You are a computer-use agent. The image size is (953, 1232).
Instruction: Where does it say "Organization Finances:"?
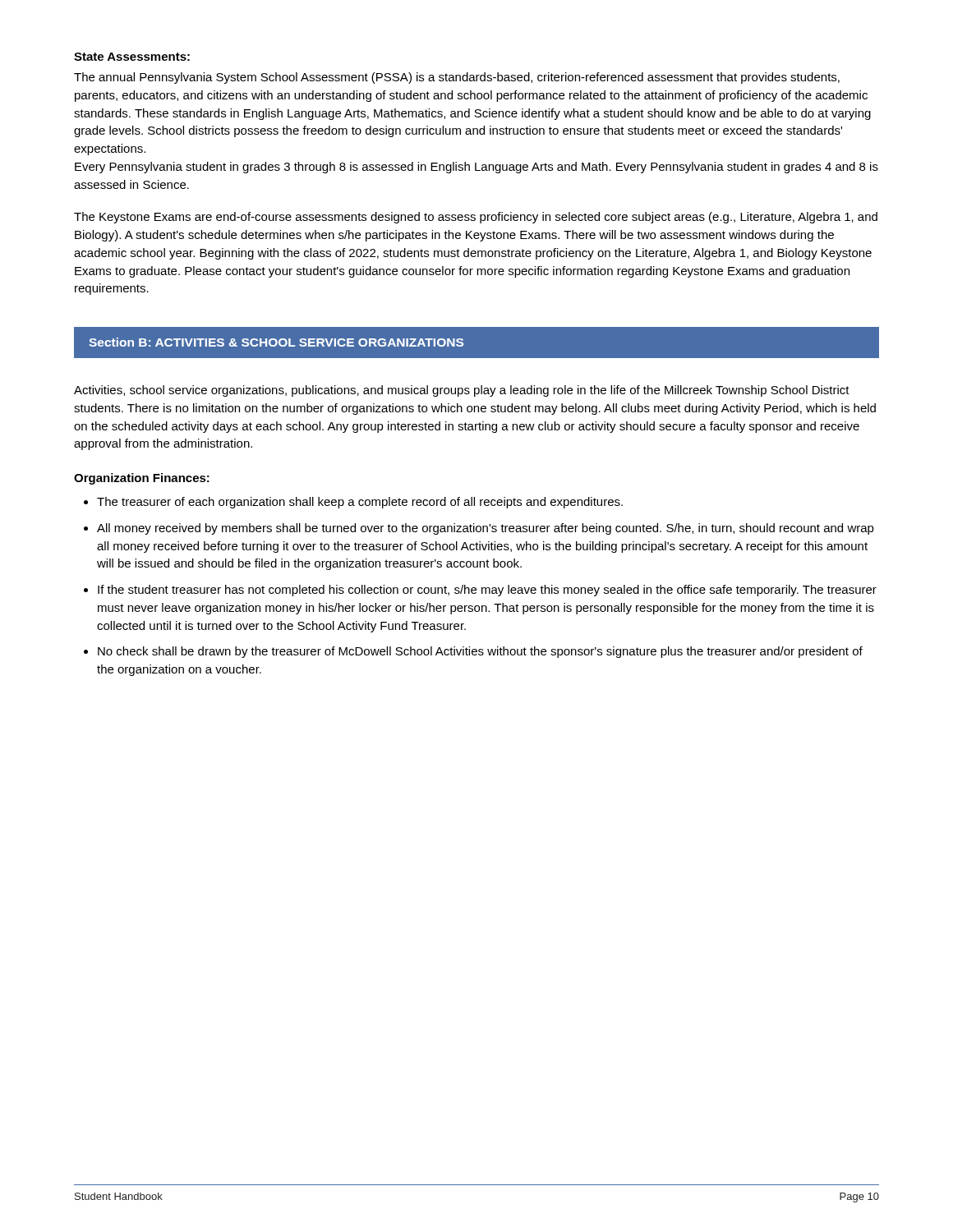pos(142,478)
